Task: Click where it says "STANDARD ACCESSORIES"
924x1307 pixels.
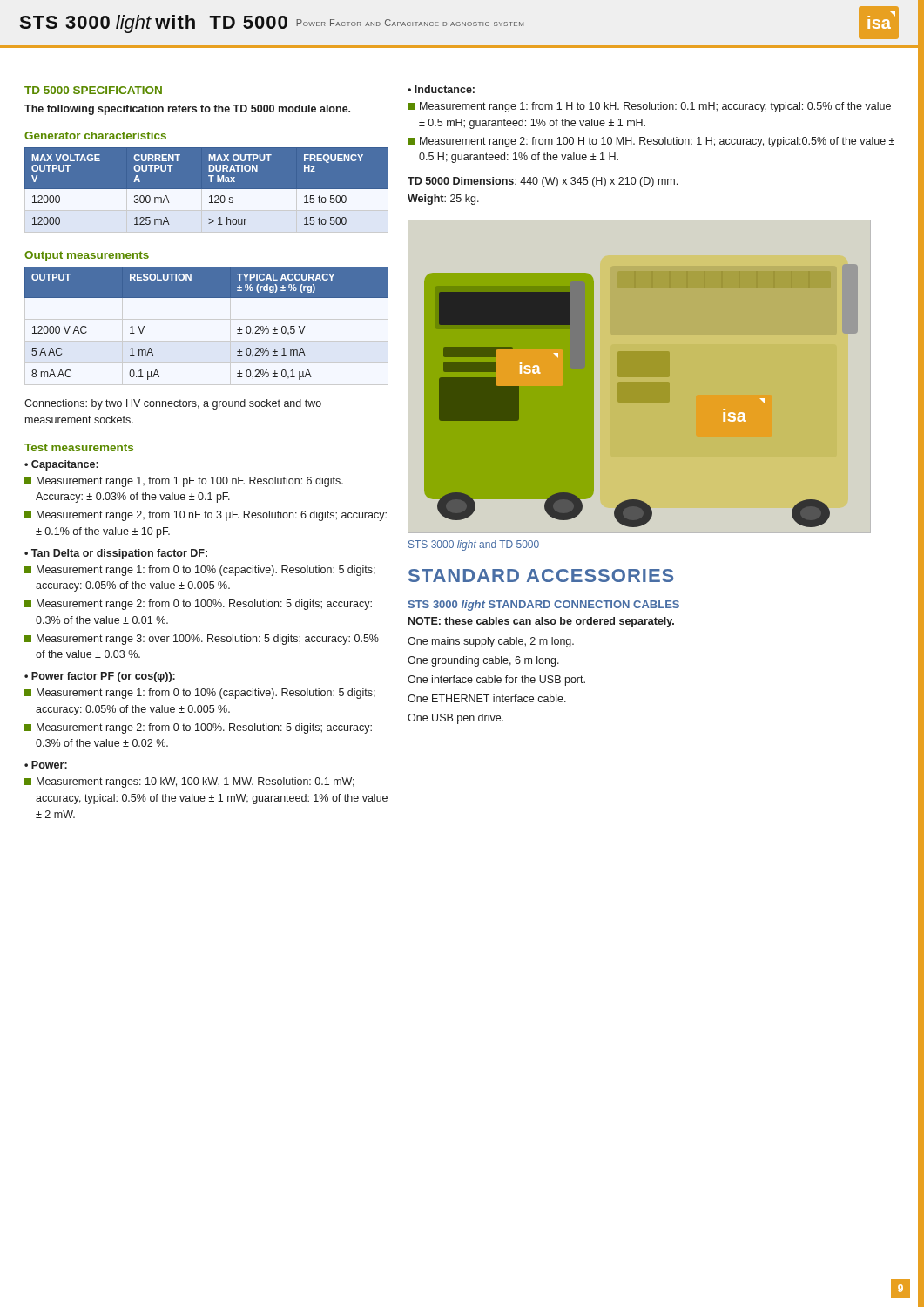Action: [x=541, y=576]
